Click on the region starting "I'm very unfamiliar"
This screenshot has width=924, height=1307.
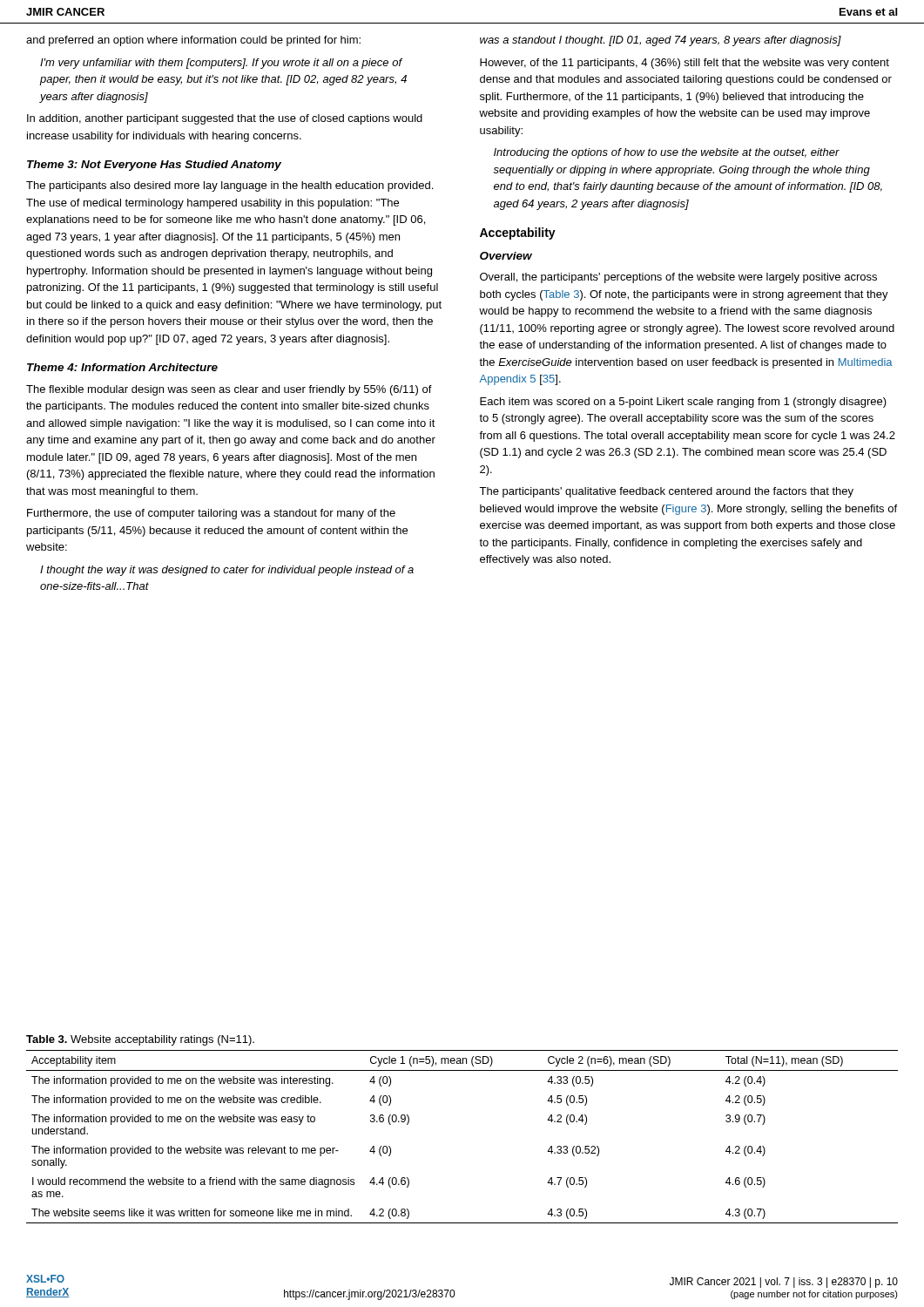[224, 79]
